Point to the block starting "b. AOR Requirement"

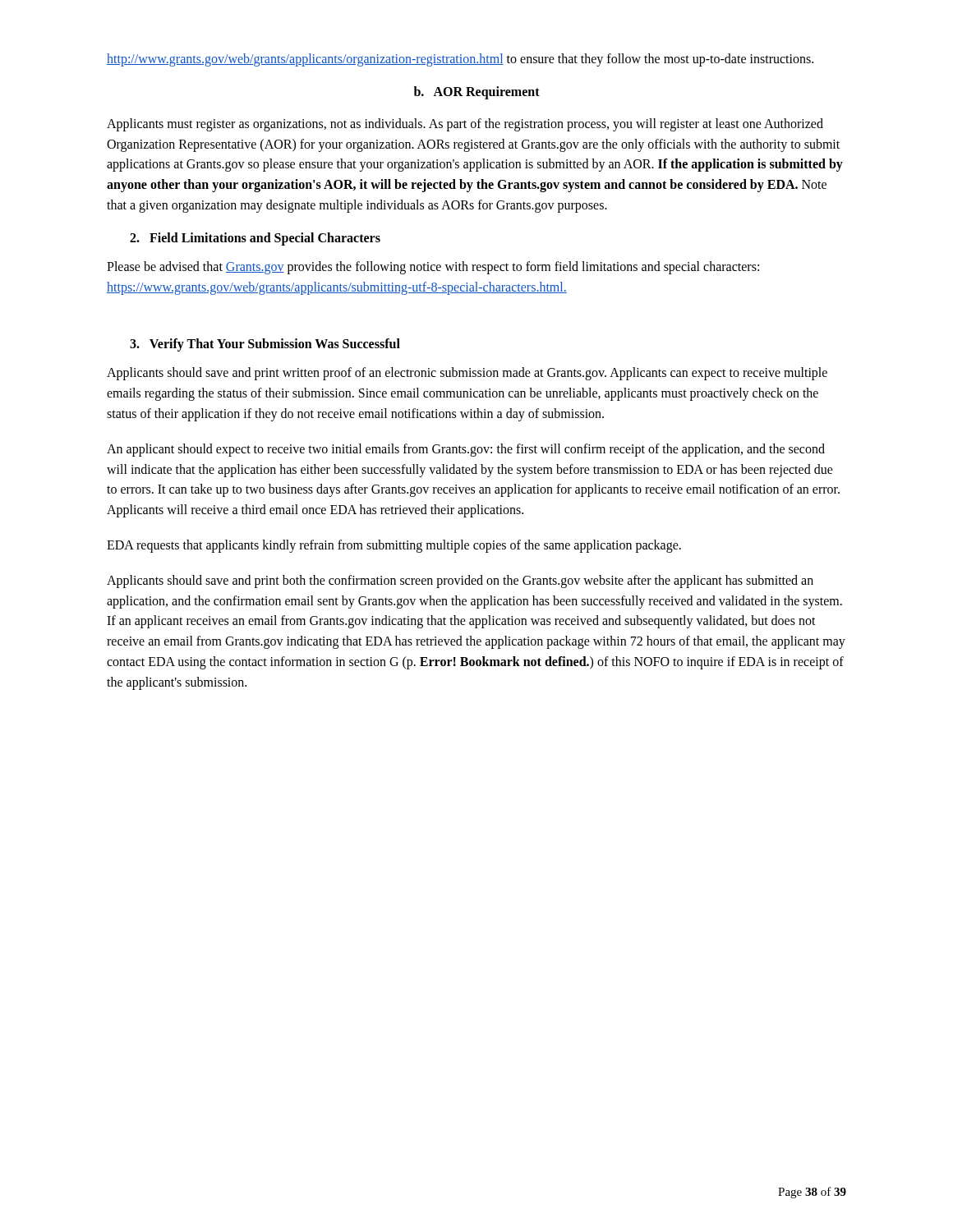point(476,91)
